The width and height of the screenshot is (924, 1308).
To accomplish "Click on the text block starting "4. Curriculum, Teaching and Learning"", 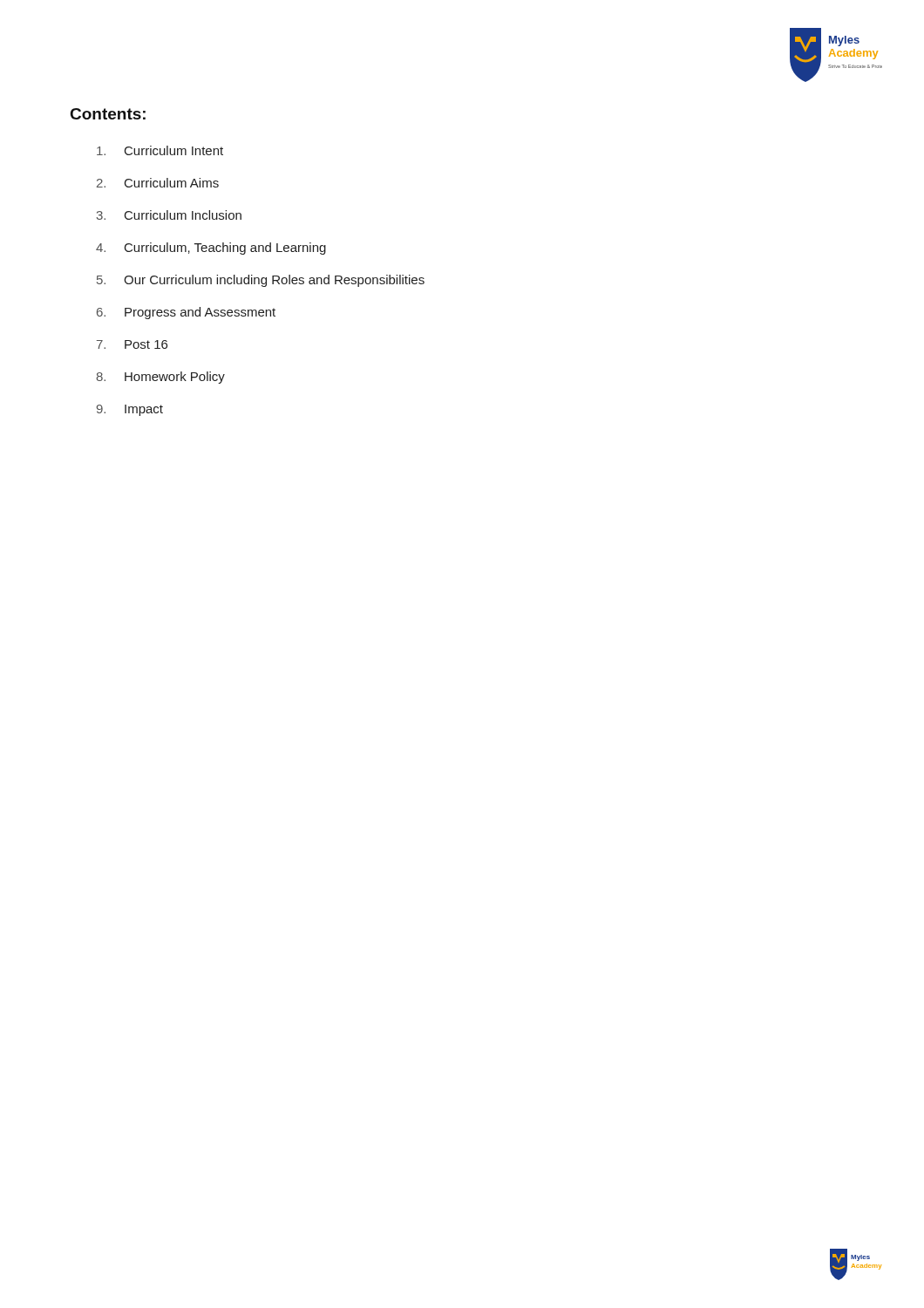I will (x=211, y=247).
